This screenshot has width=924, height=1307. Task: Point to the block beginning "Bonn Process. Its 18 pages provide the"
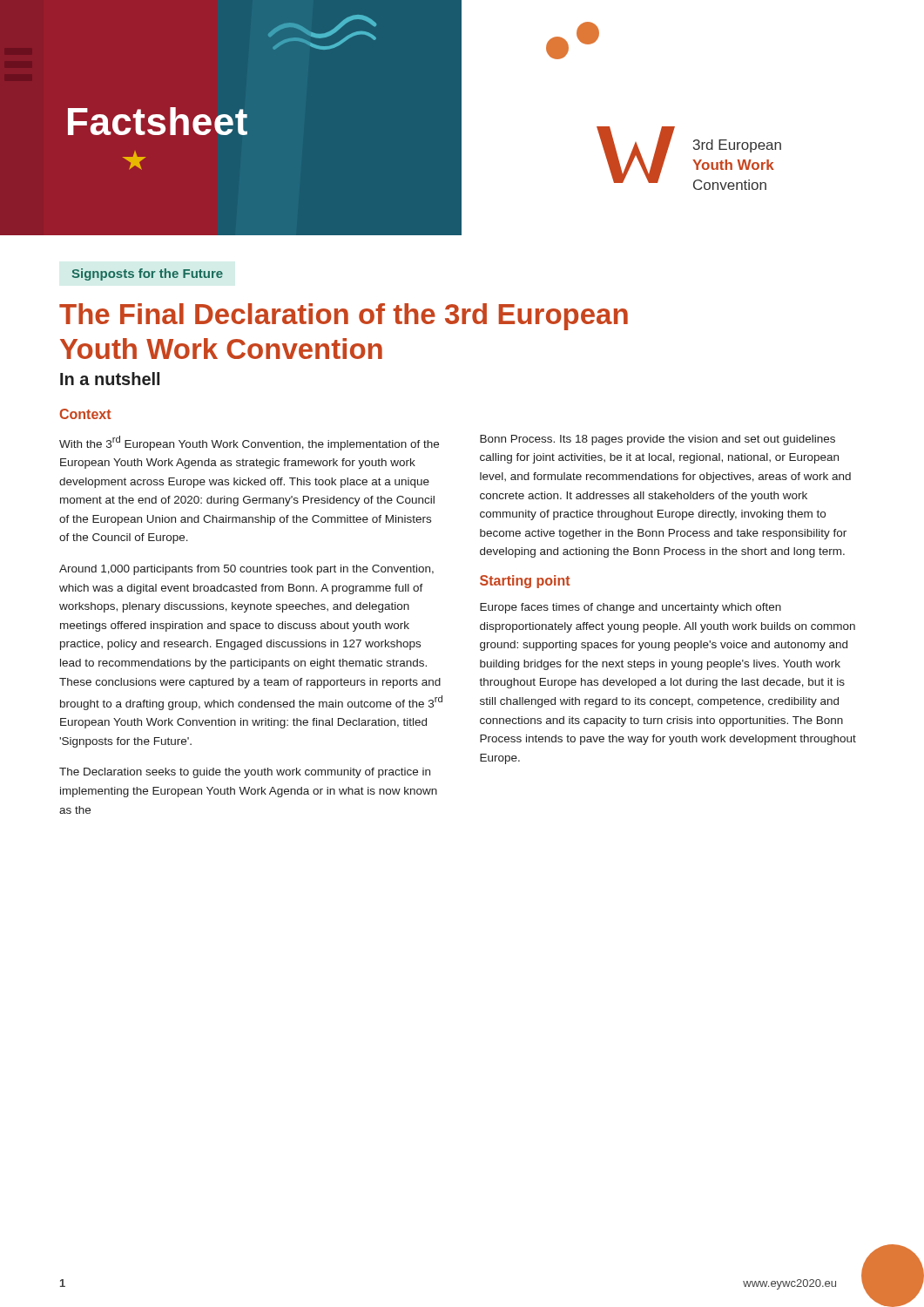[x=665, y=495]
